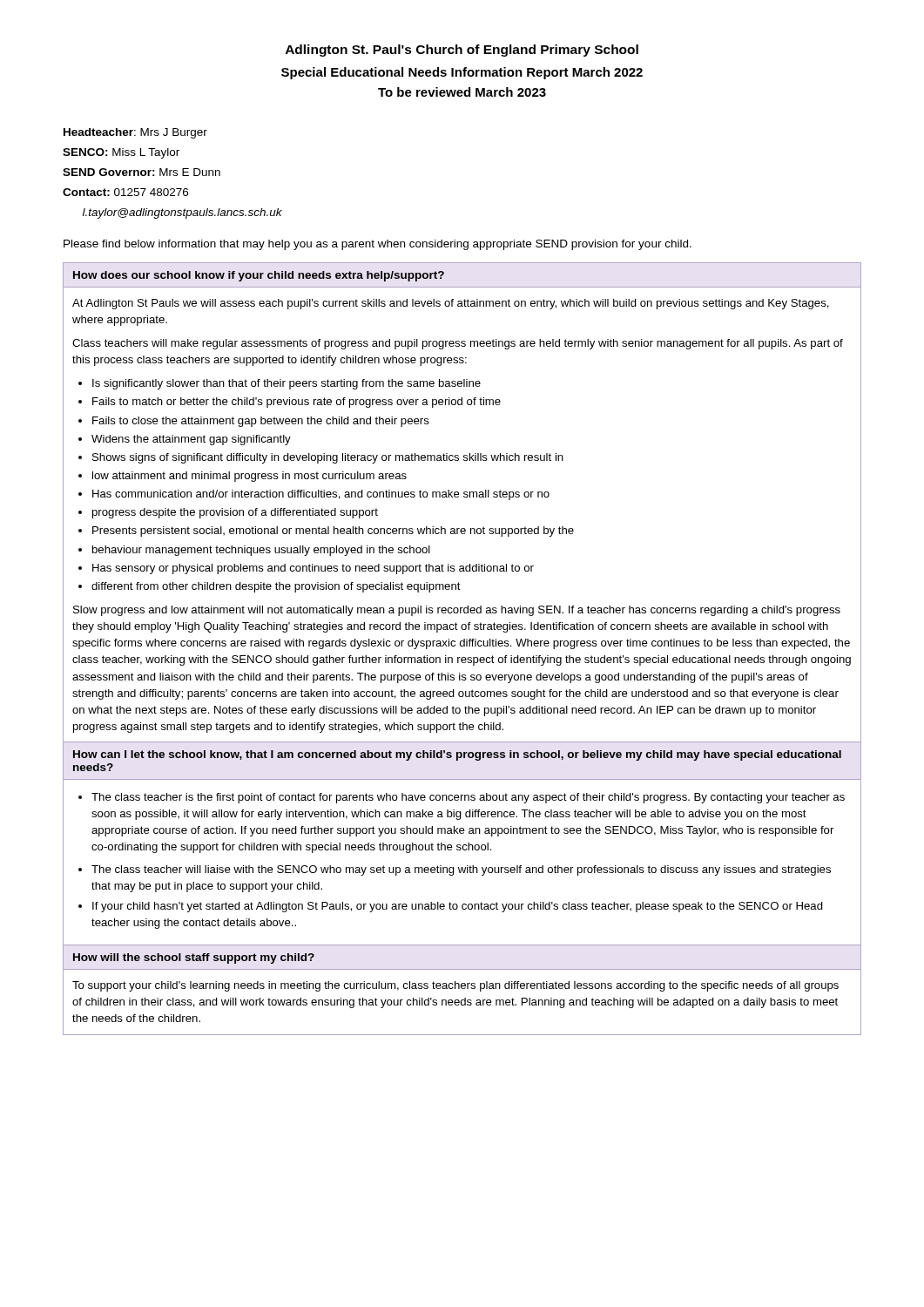The width and height of the screenshot is (924, 1307).
Task: Select the element starting "Special Educational Needs Information"
Action: (x=462, y=82)
